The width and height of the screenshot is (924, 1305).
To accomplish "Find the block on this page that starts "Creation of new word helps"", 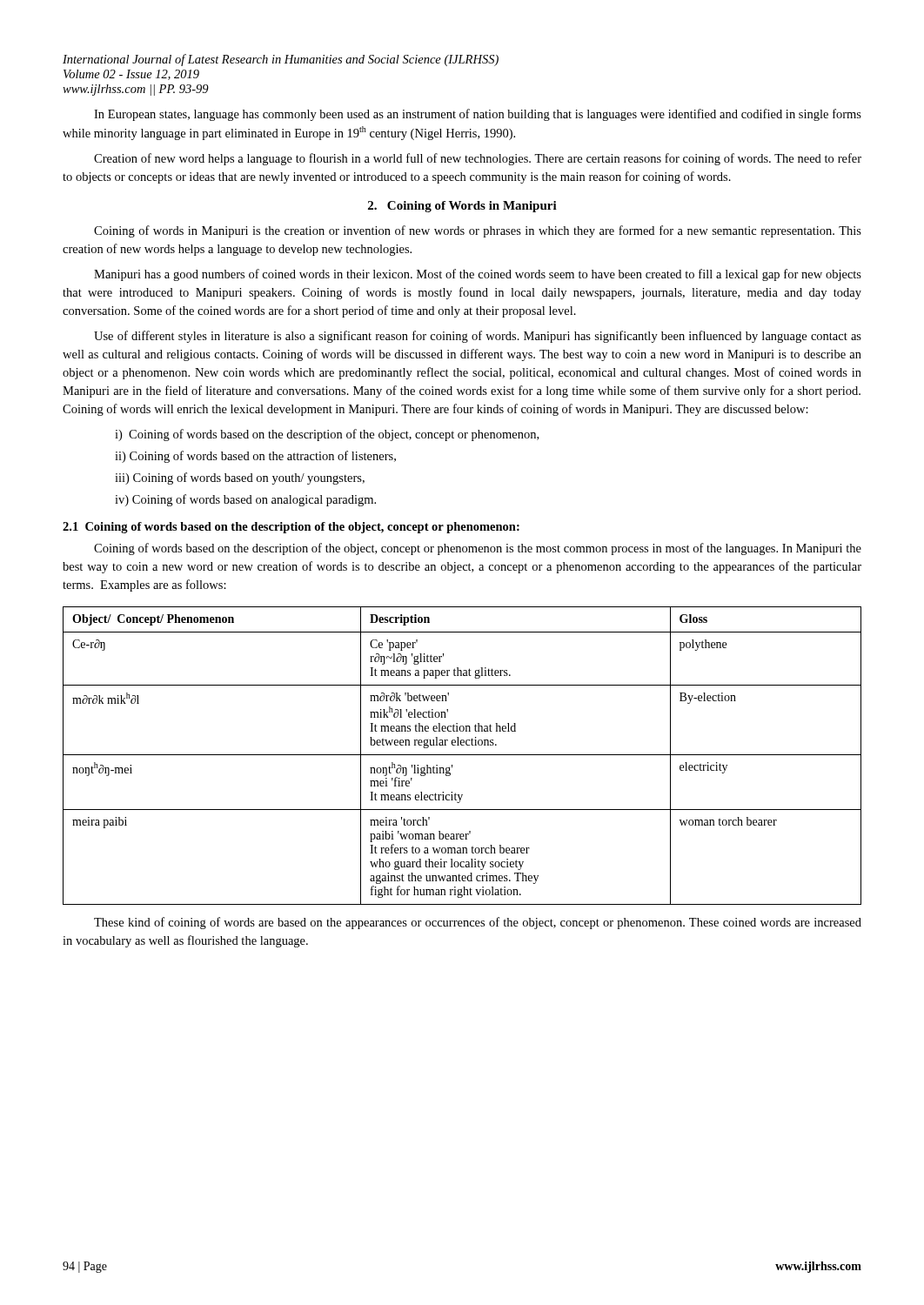I will click(462, 167).
